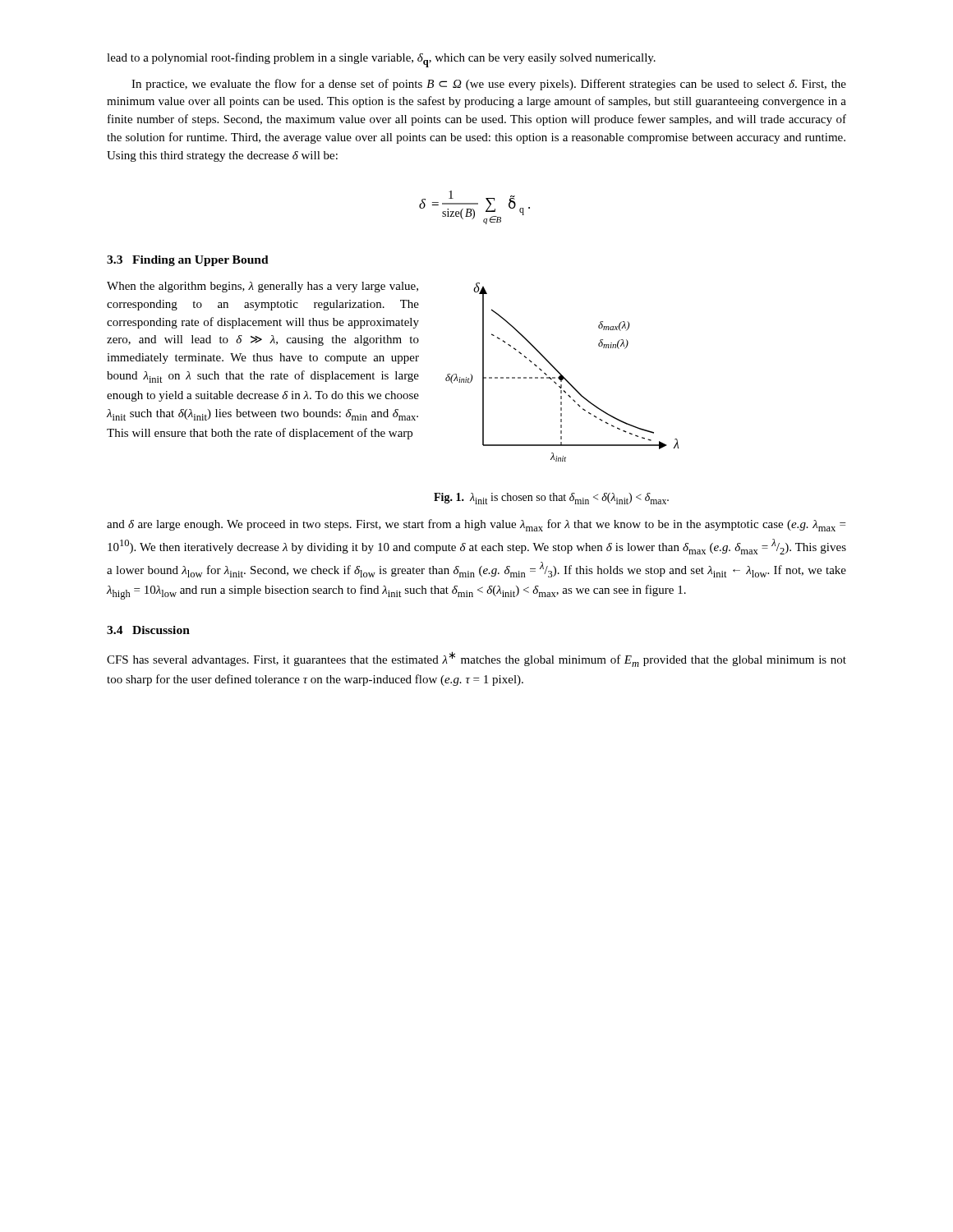Where is the passage that starts "In practice, we evaluate the flow for a"?

(476, 119)
